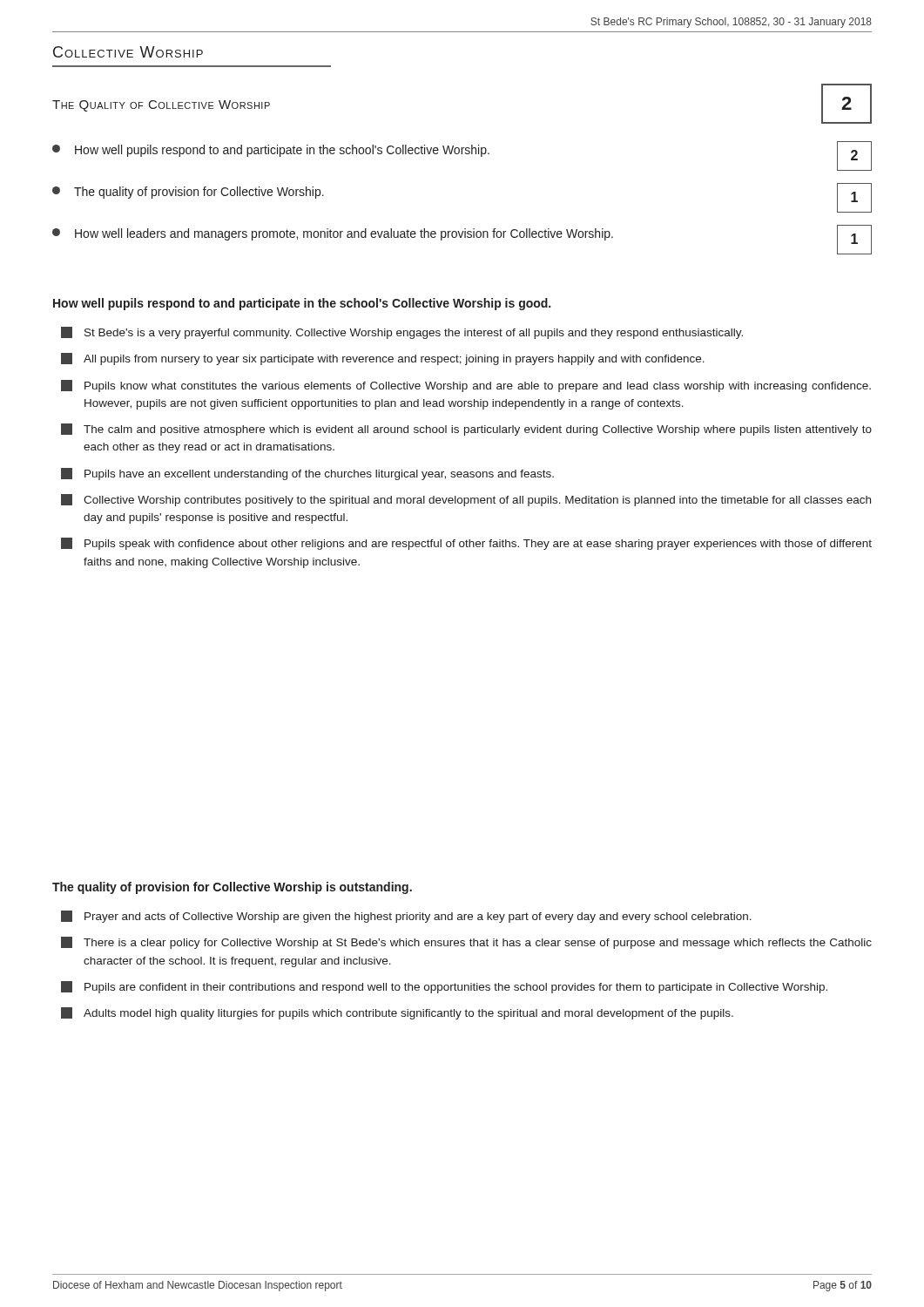Click where it says "The Quality of Collective Worship"
Screen dimensions: 1307x924
click(x=161, y=104)
